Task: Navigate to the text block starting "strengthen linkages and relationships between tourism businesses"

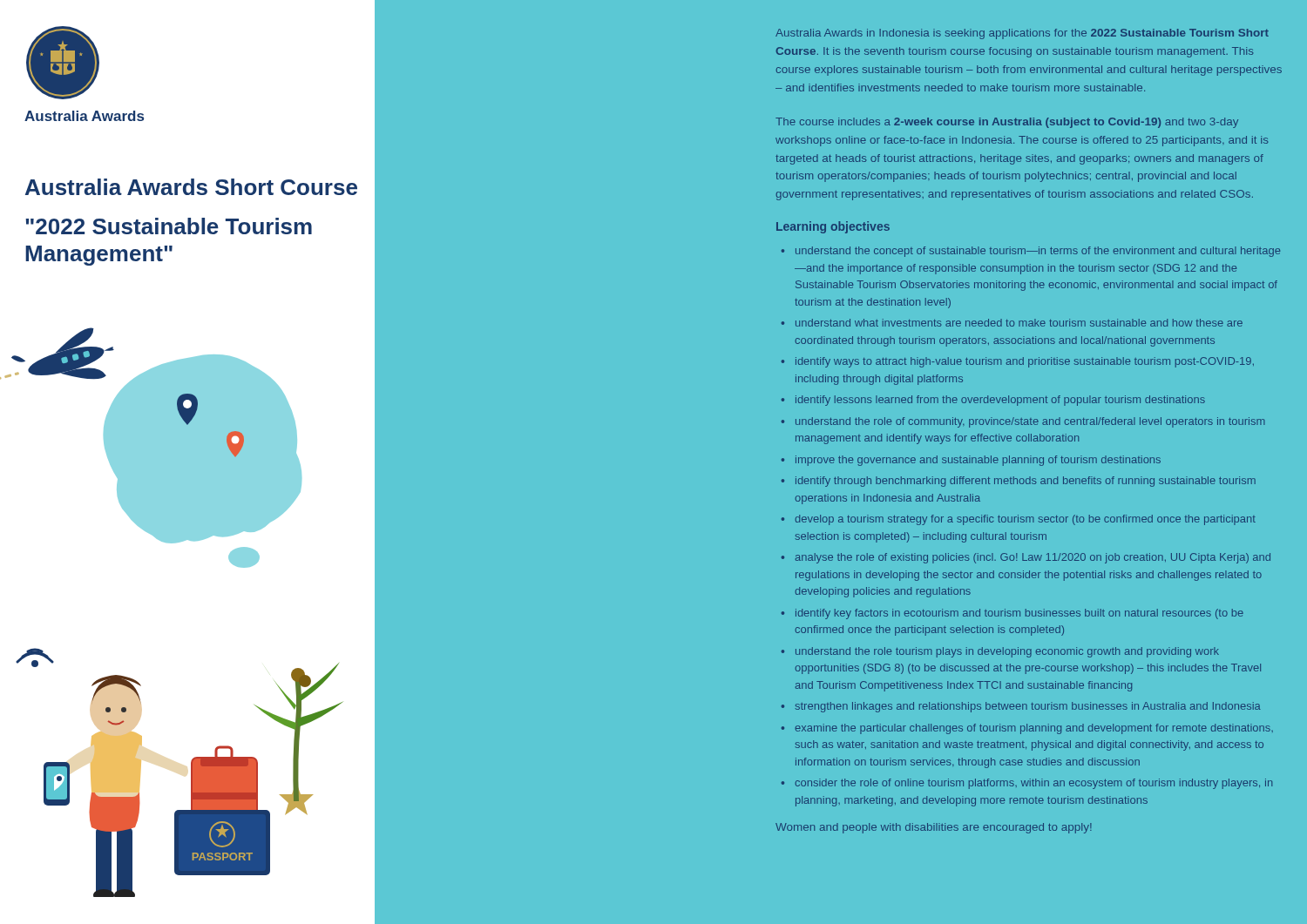Action: [x=1028, y=706]
